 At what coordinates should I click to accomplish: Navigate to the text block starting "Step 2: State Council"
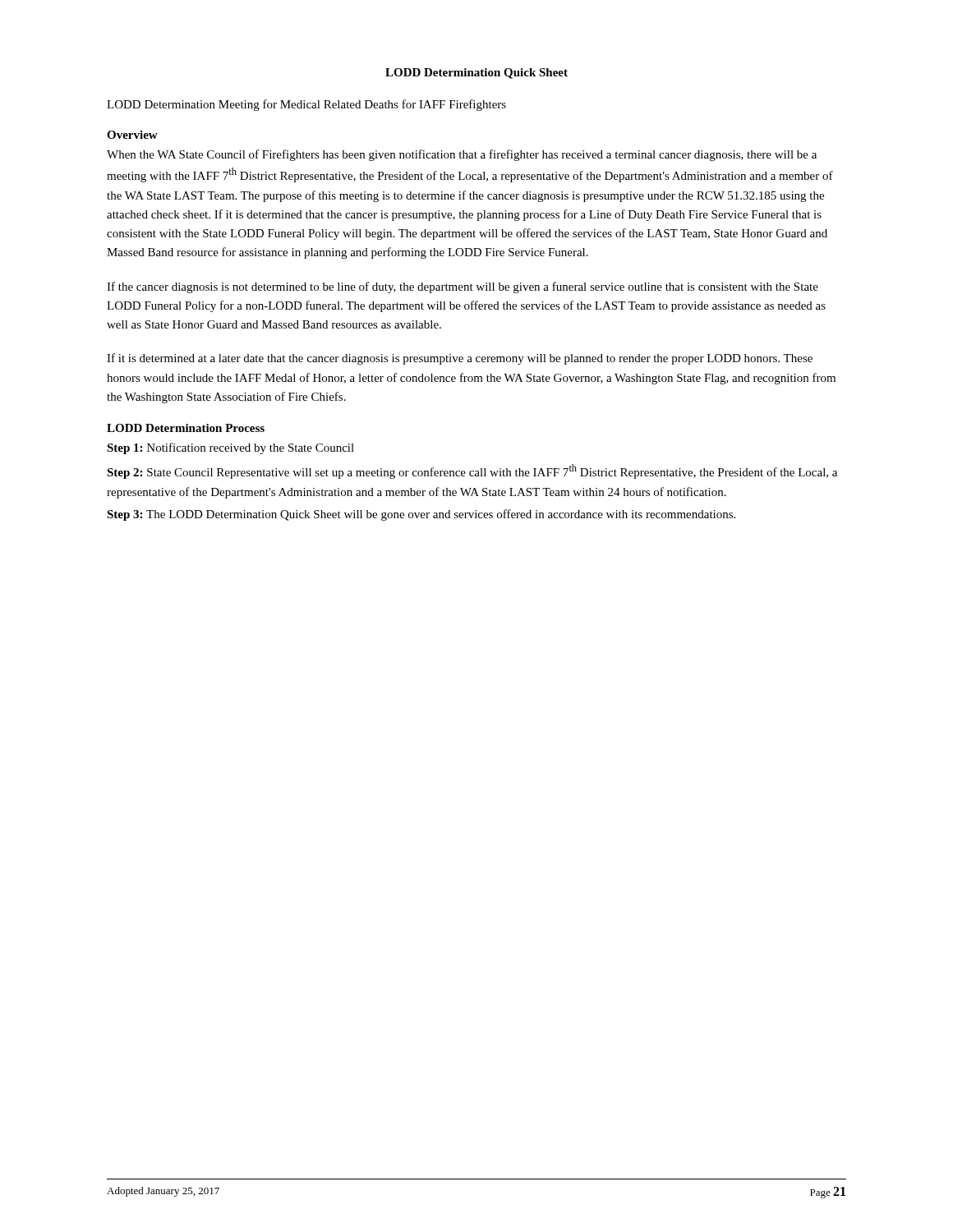472,480
